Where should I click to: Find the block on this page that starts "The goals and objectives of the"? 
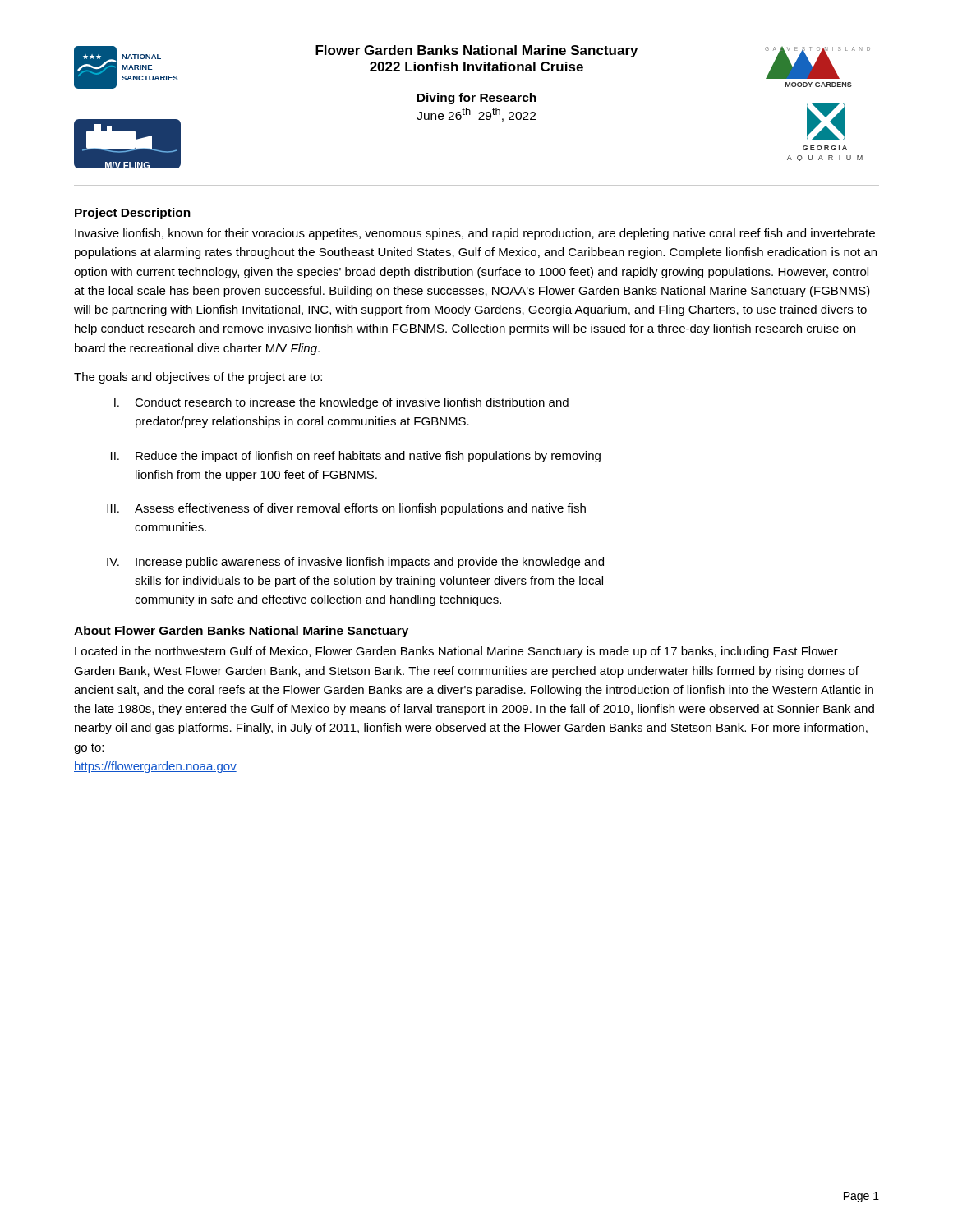click(199, 376)
